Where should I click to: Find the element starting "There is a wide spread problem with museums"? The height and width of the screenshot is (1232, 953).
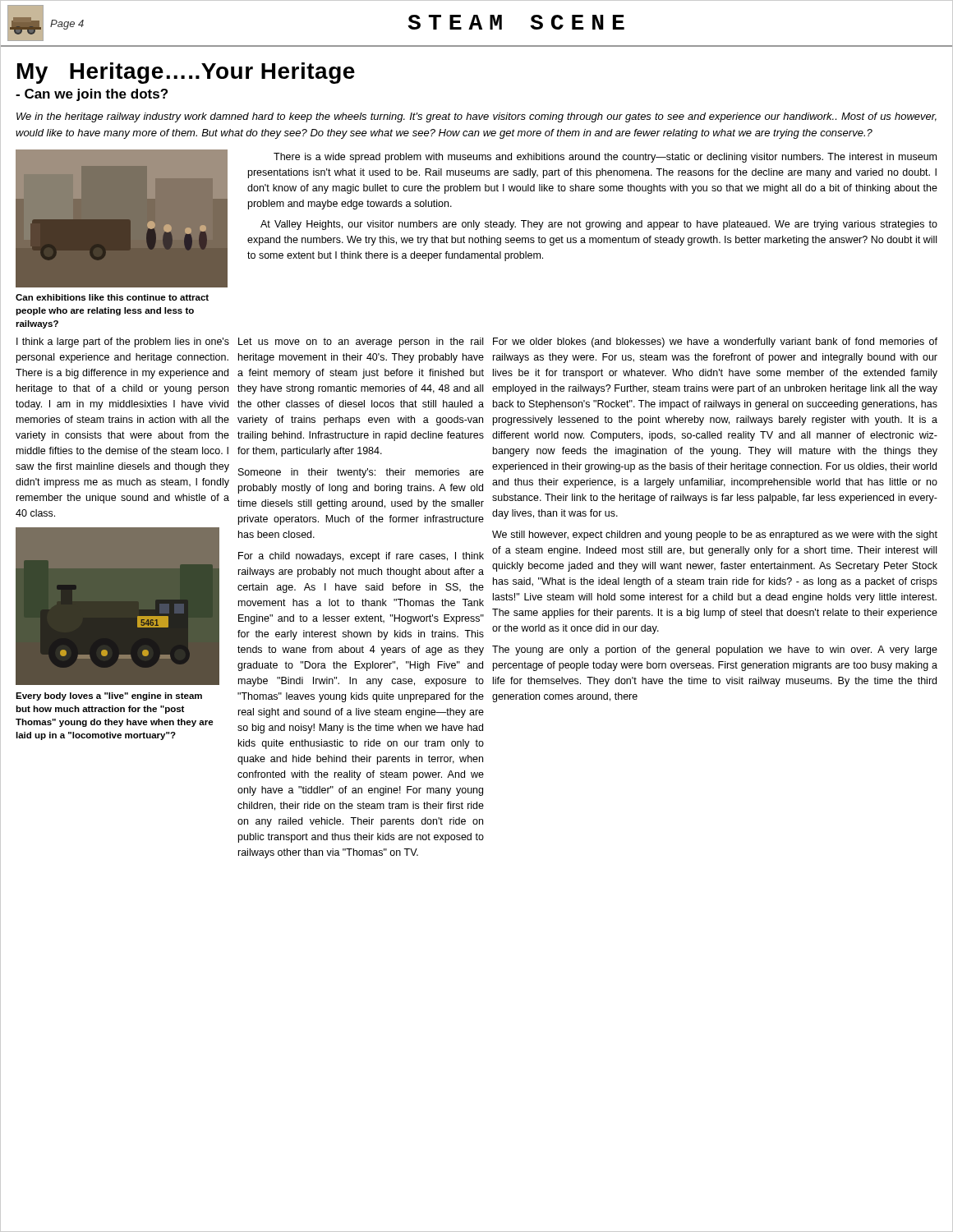605,158
